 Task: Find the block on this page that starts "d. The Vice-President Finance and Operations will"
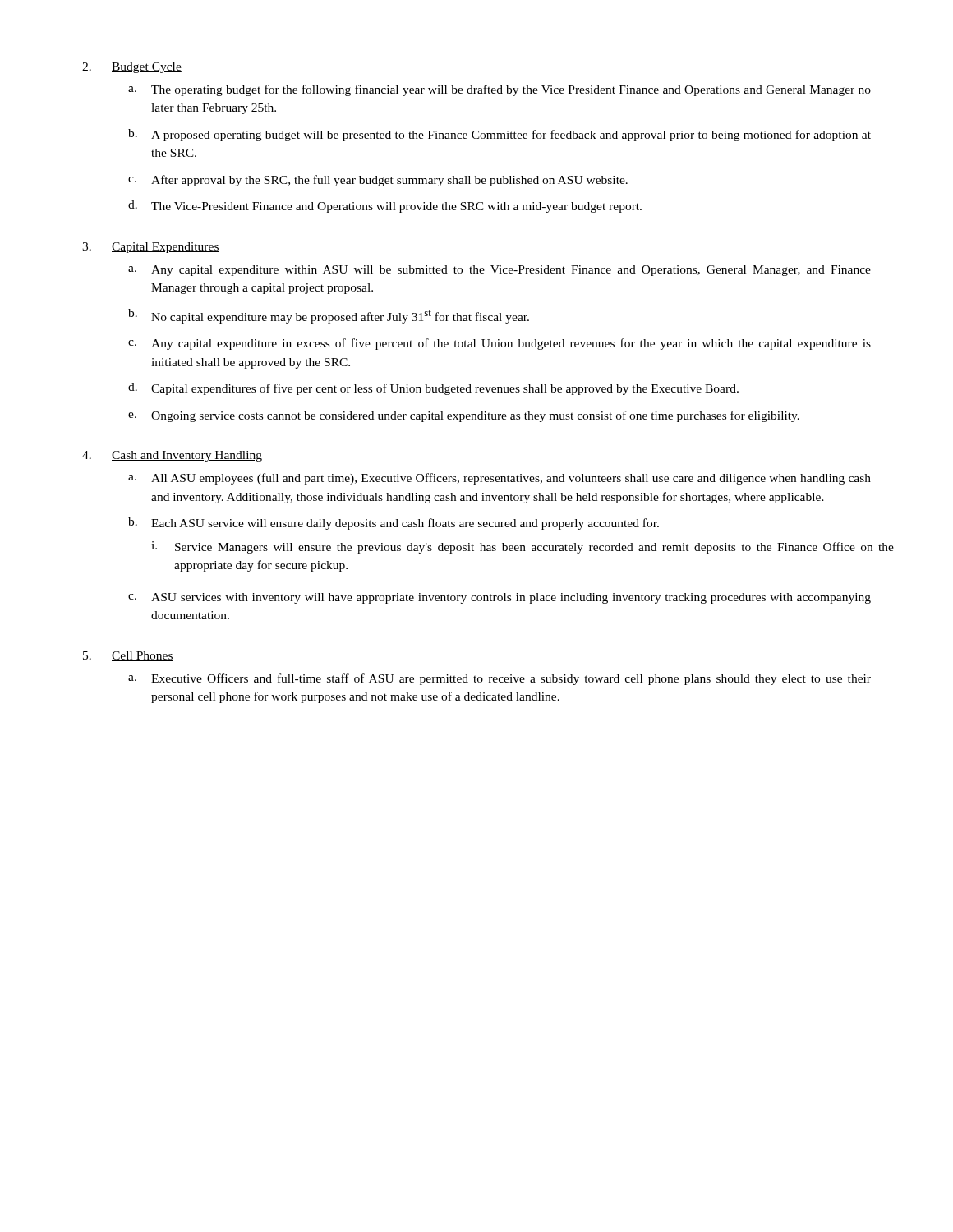coord(500,207)
